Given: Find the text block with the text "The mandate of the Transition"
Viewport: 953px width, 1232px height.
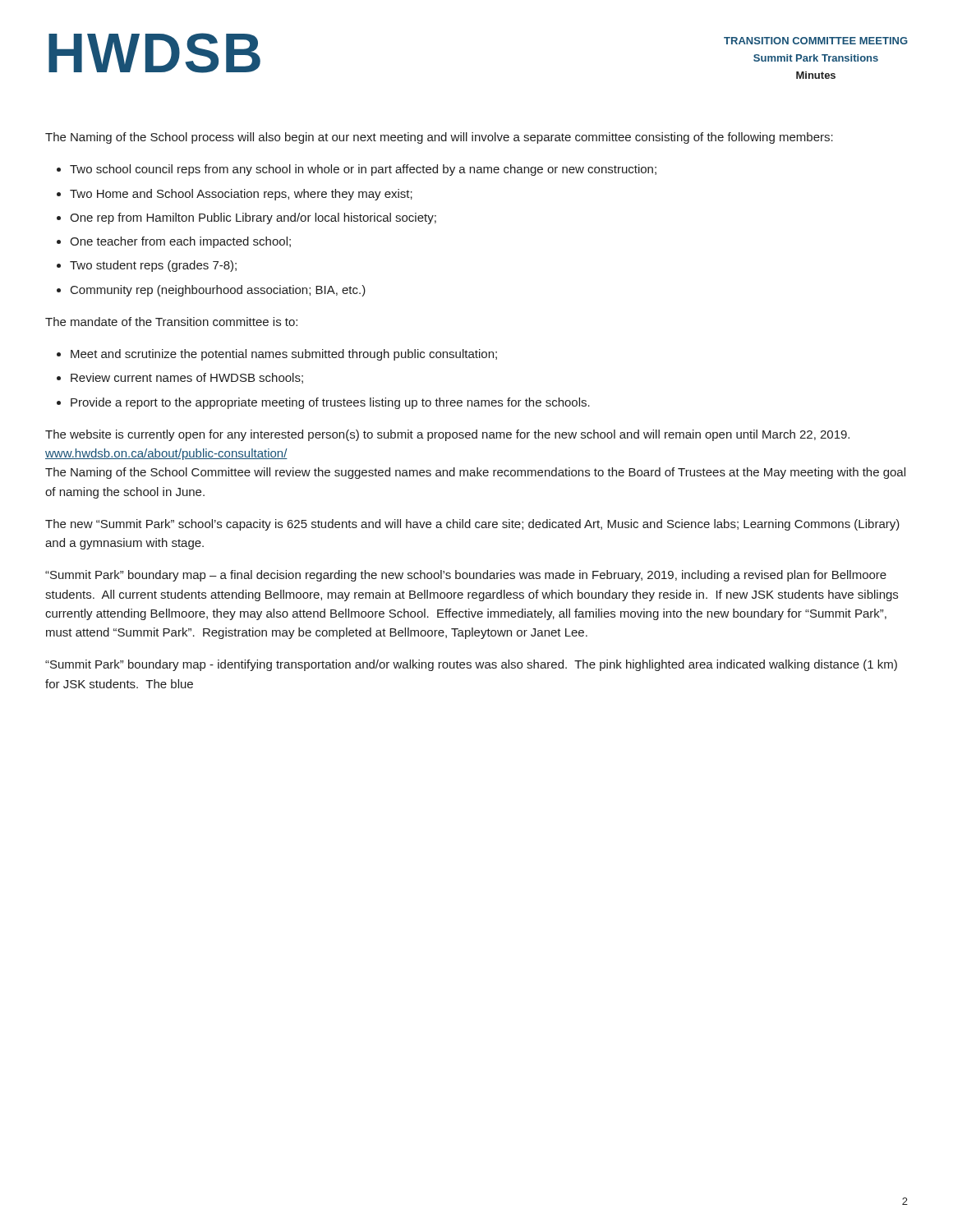Looking at the screenshot, I should coord(172,321).
